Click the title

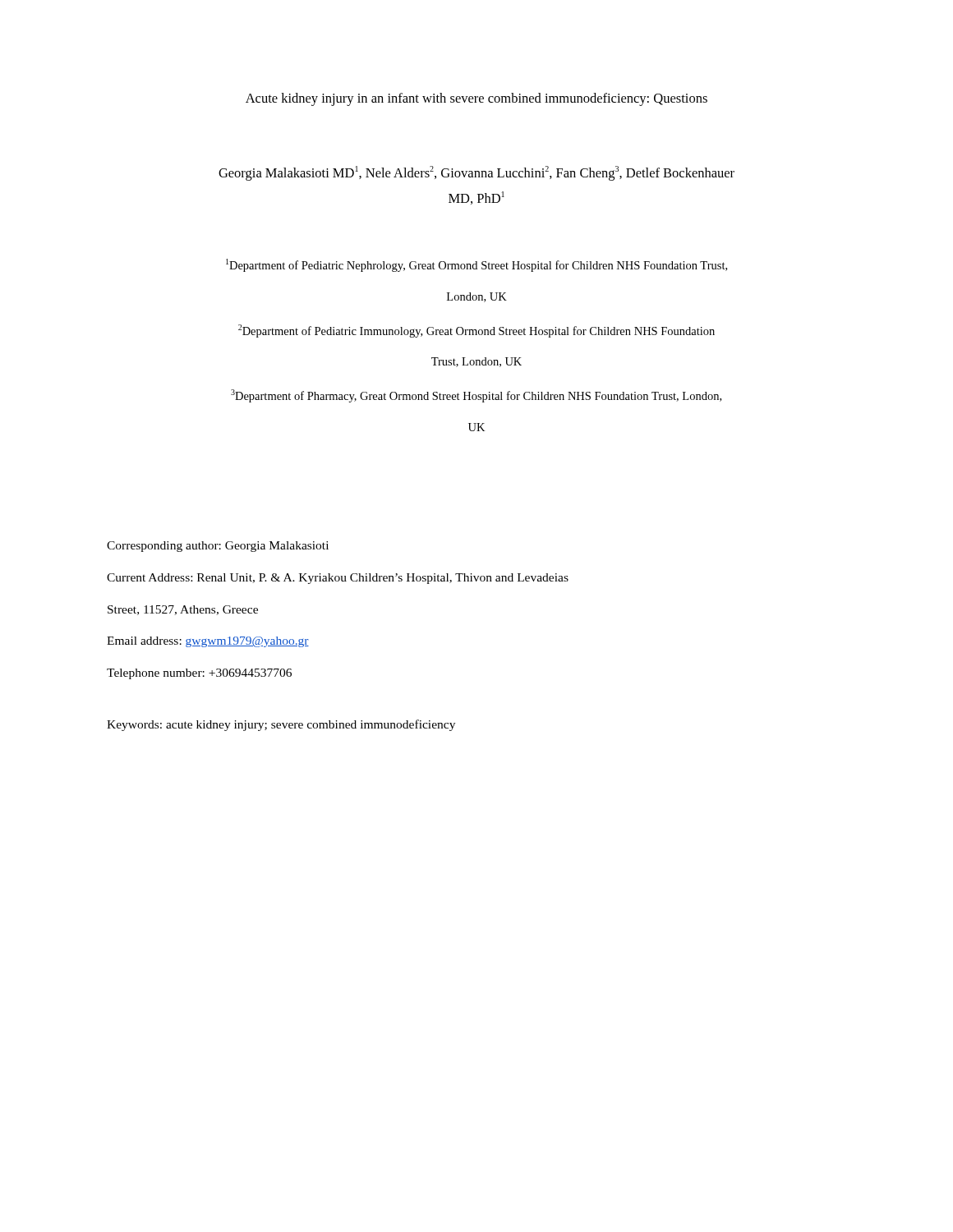[x=476, y=98]
